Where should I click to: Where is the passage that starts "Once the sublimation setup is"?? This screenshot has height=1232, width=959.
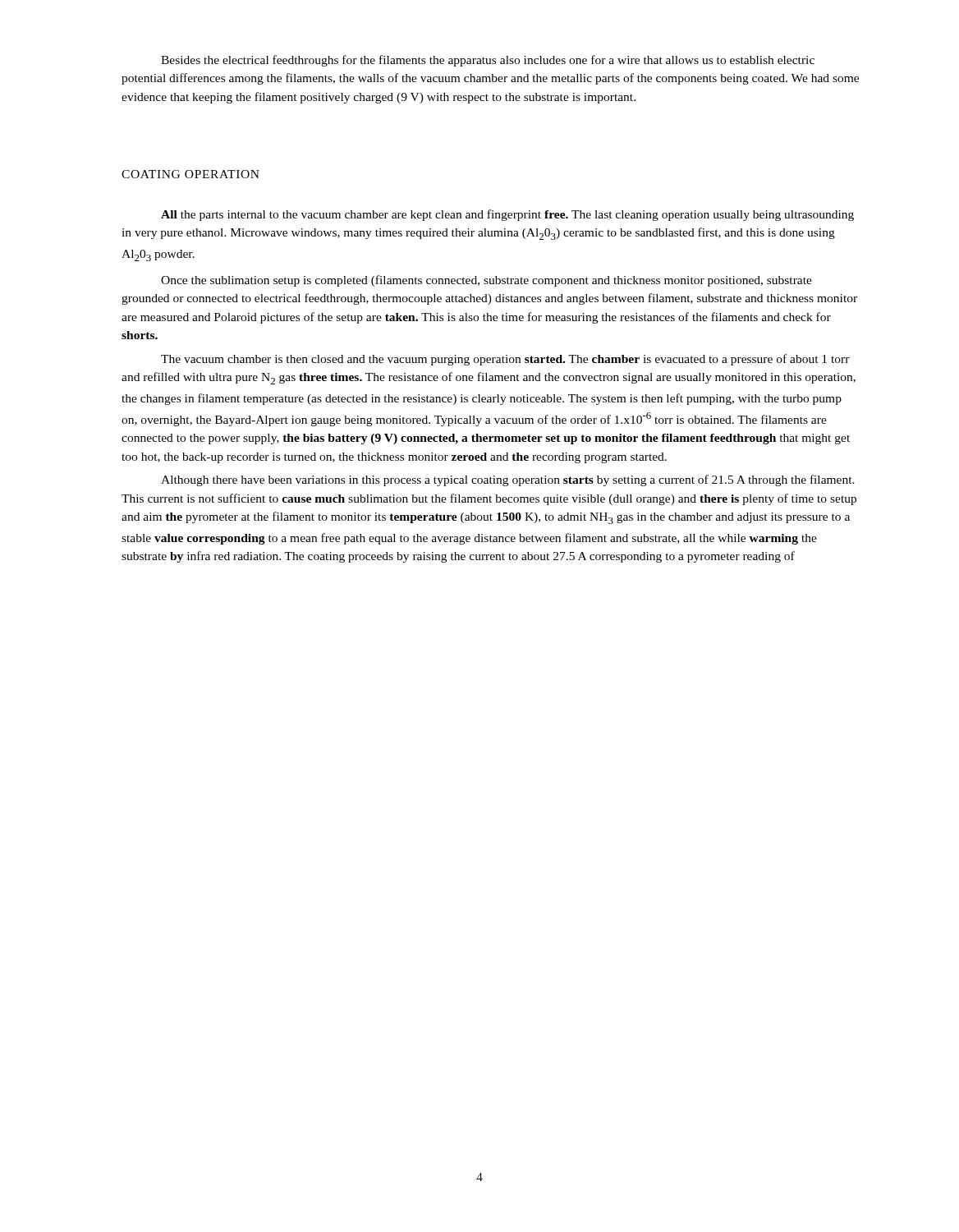[491, 308]
